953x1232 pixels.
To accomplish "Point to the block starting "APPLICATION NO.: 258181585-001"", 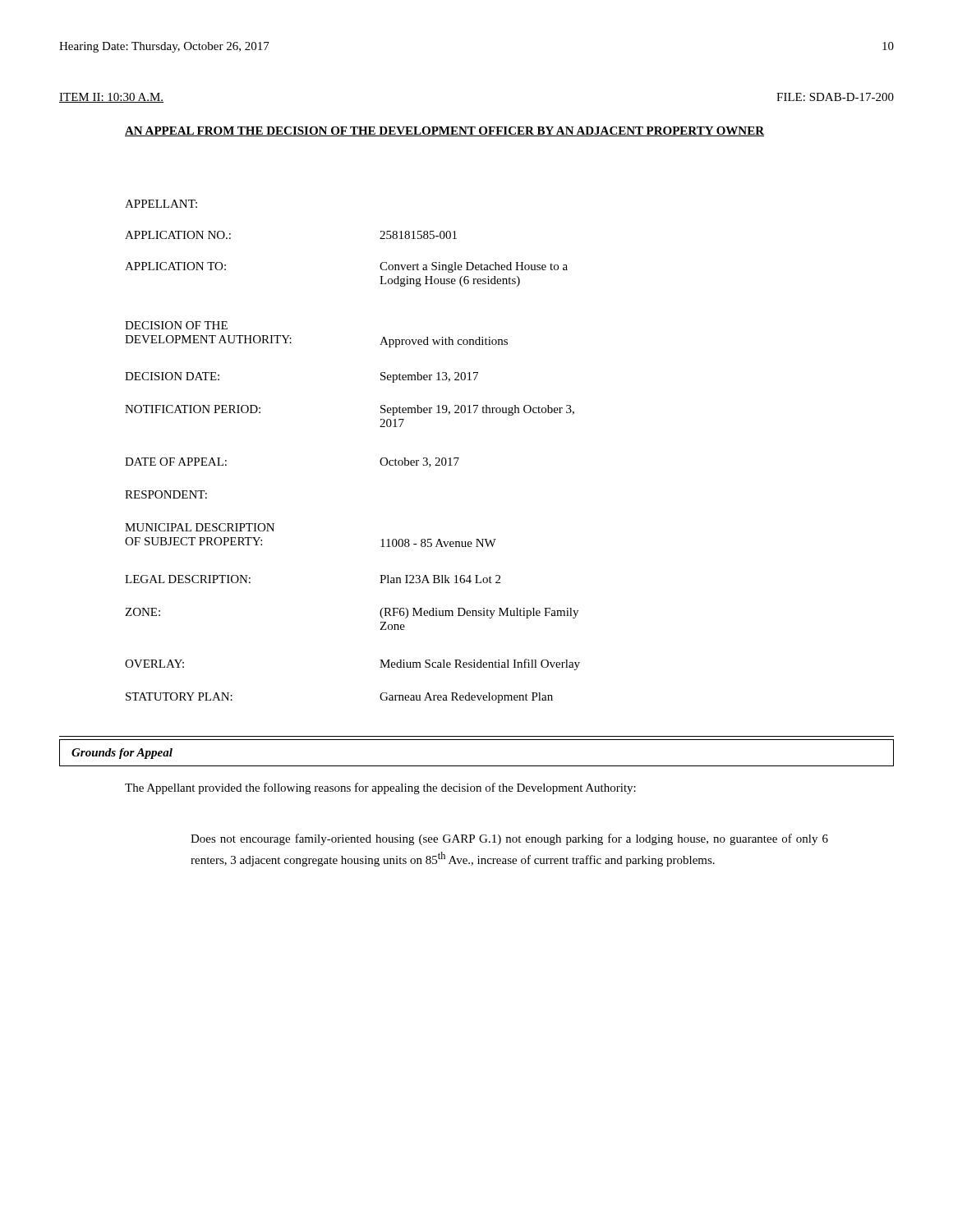I will (x=179, y=234).
